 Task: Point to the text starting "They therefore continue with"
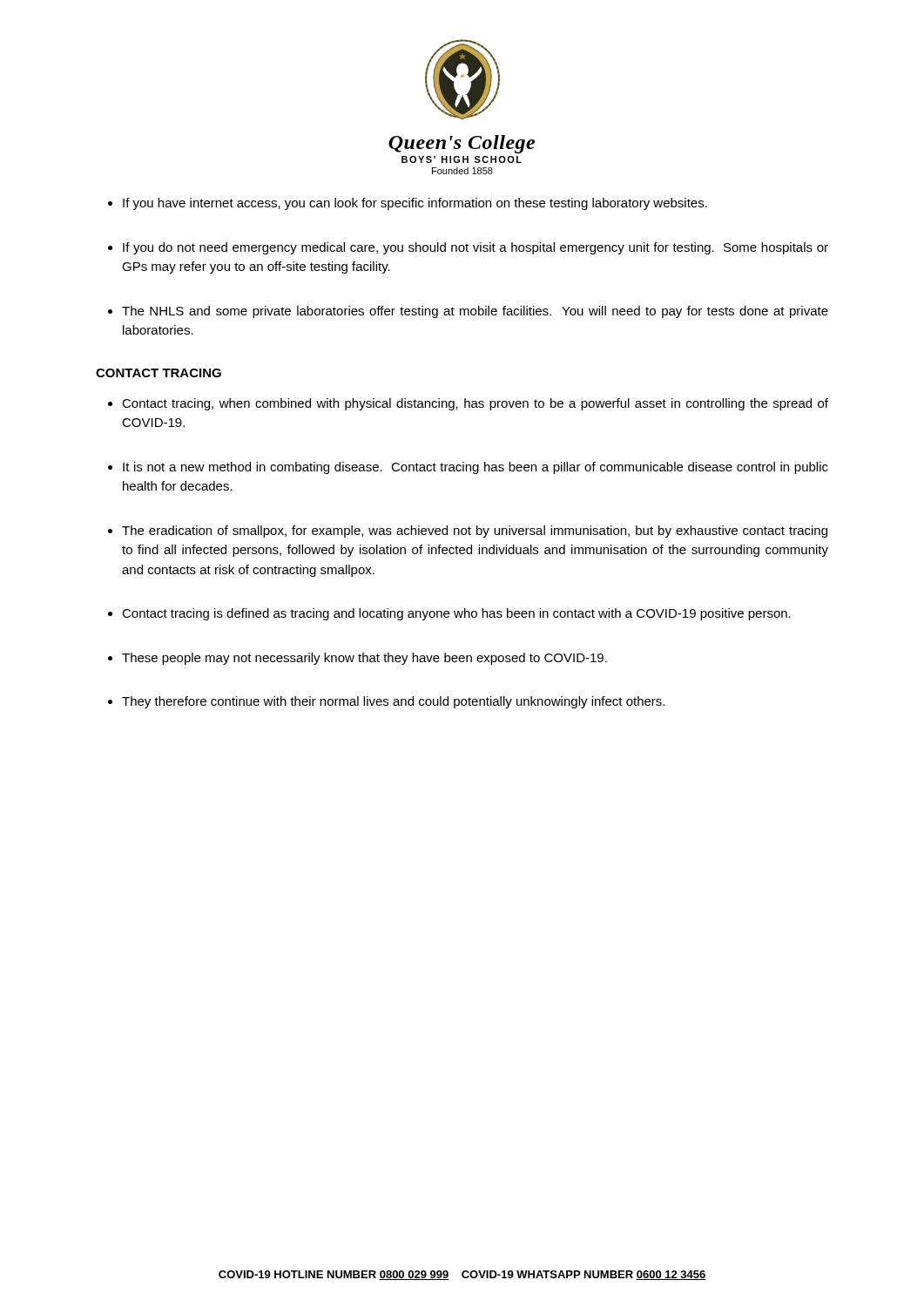pos(394,701)
